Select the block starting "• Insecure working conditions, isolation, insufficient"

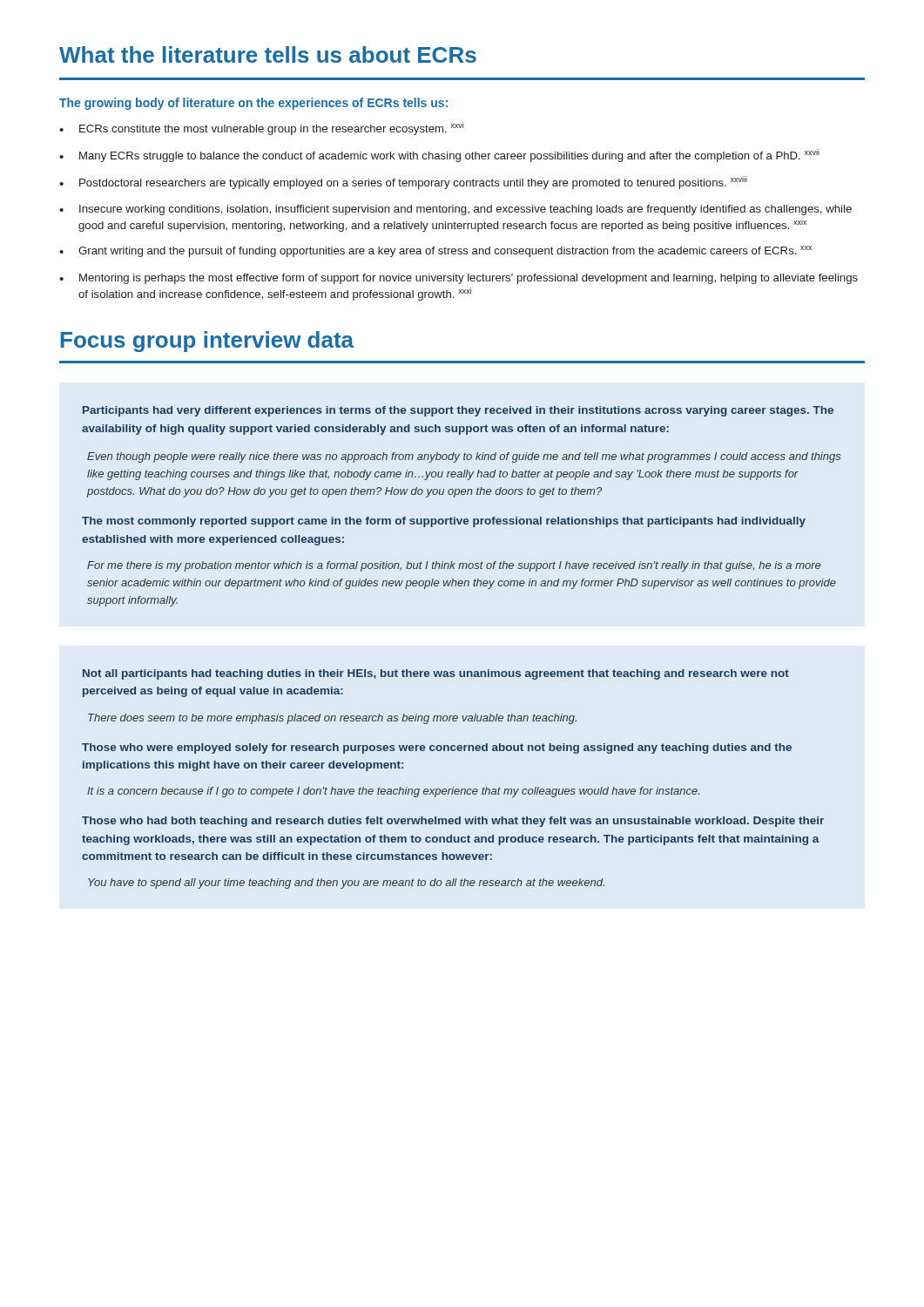point(462,217)
